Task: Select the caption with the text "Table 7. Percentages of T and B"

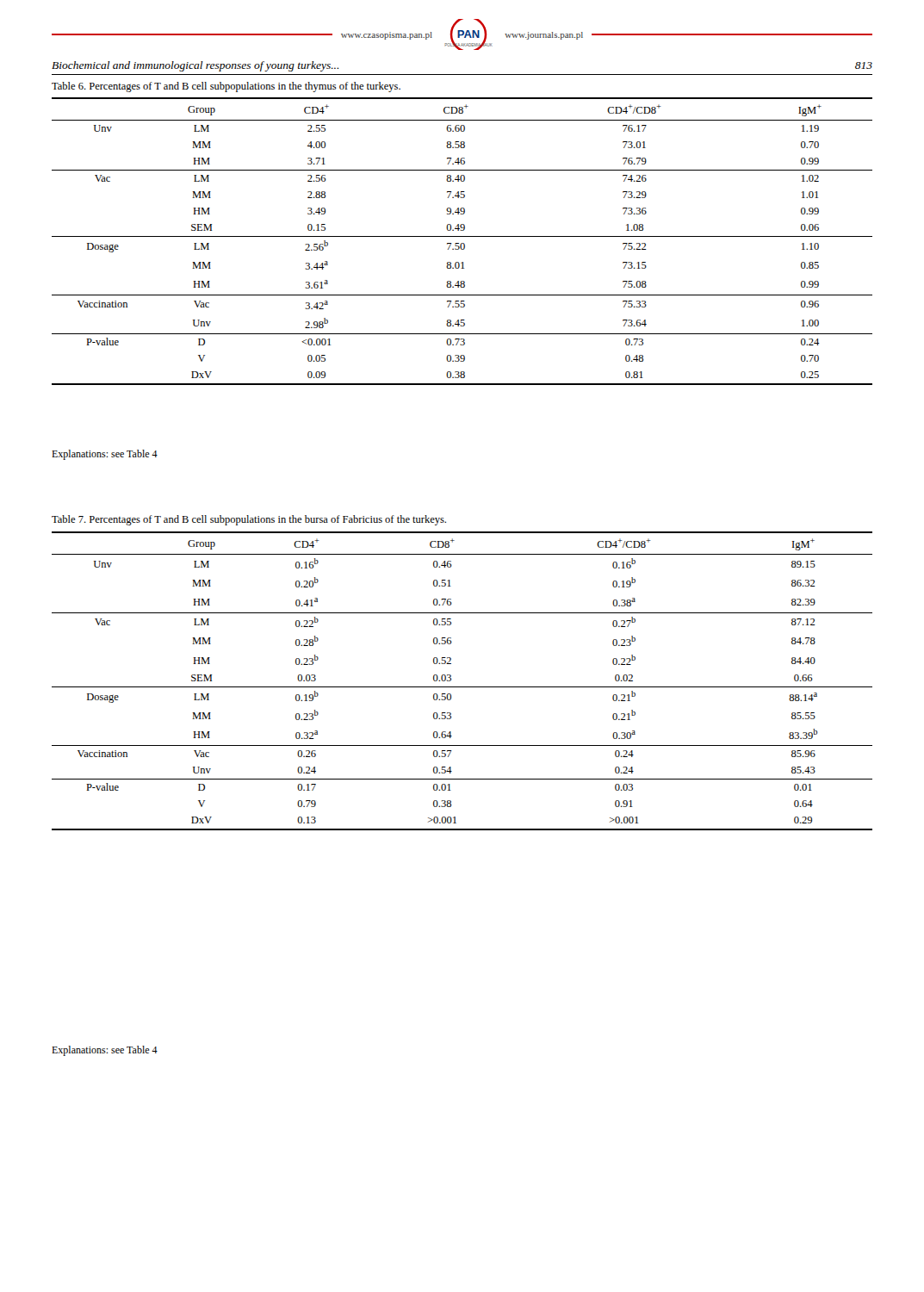Action: click(249, 519)
